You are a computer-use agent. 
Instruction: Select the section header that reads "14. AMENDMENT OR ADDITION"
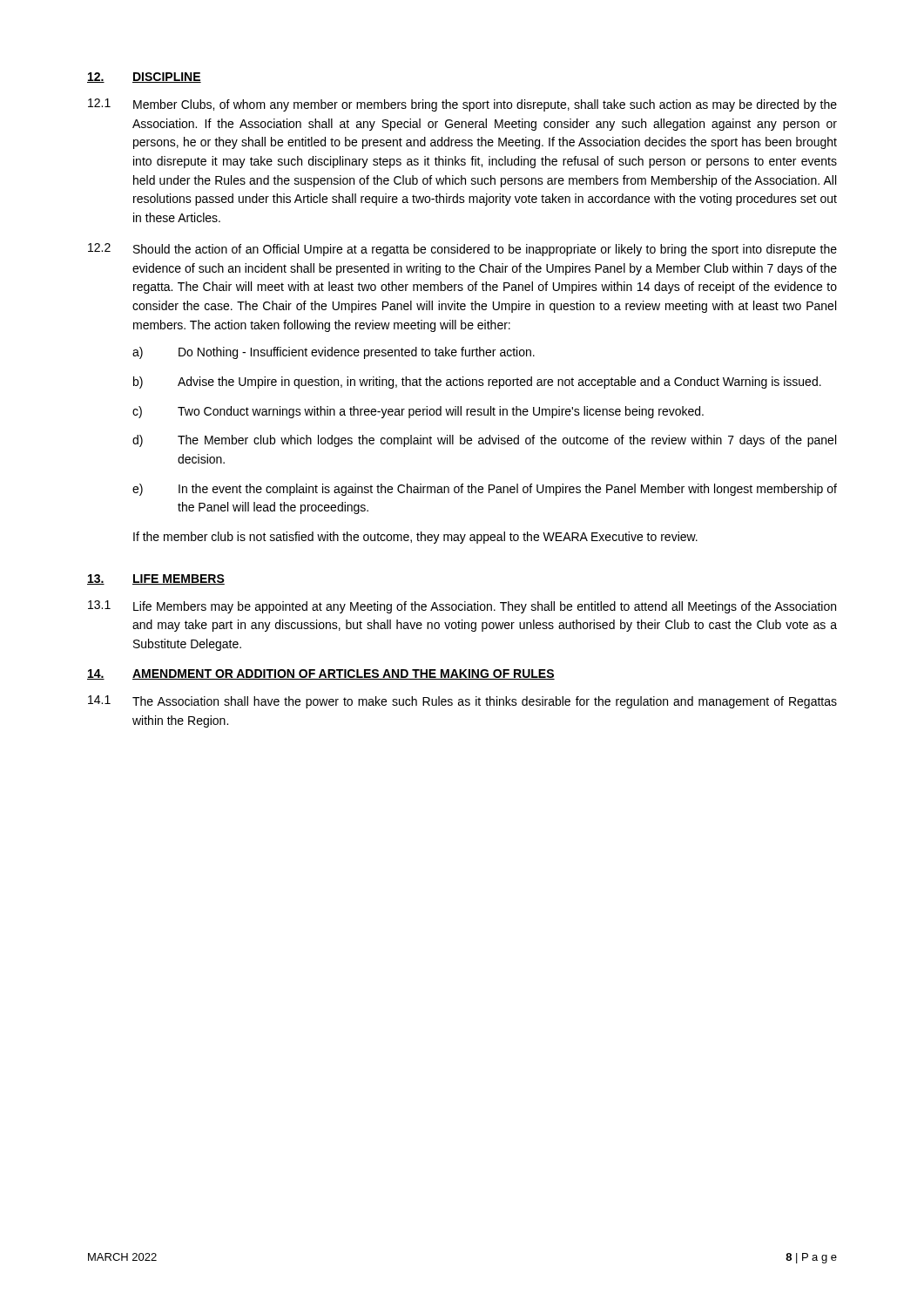pos(321,673)
